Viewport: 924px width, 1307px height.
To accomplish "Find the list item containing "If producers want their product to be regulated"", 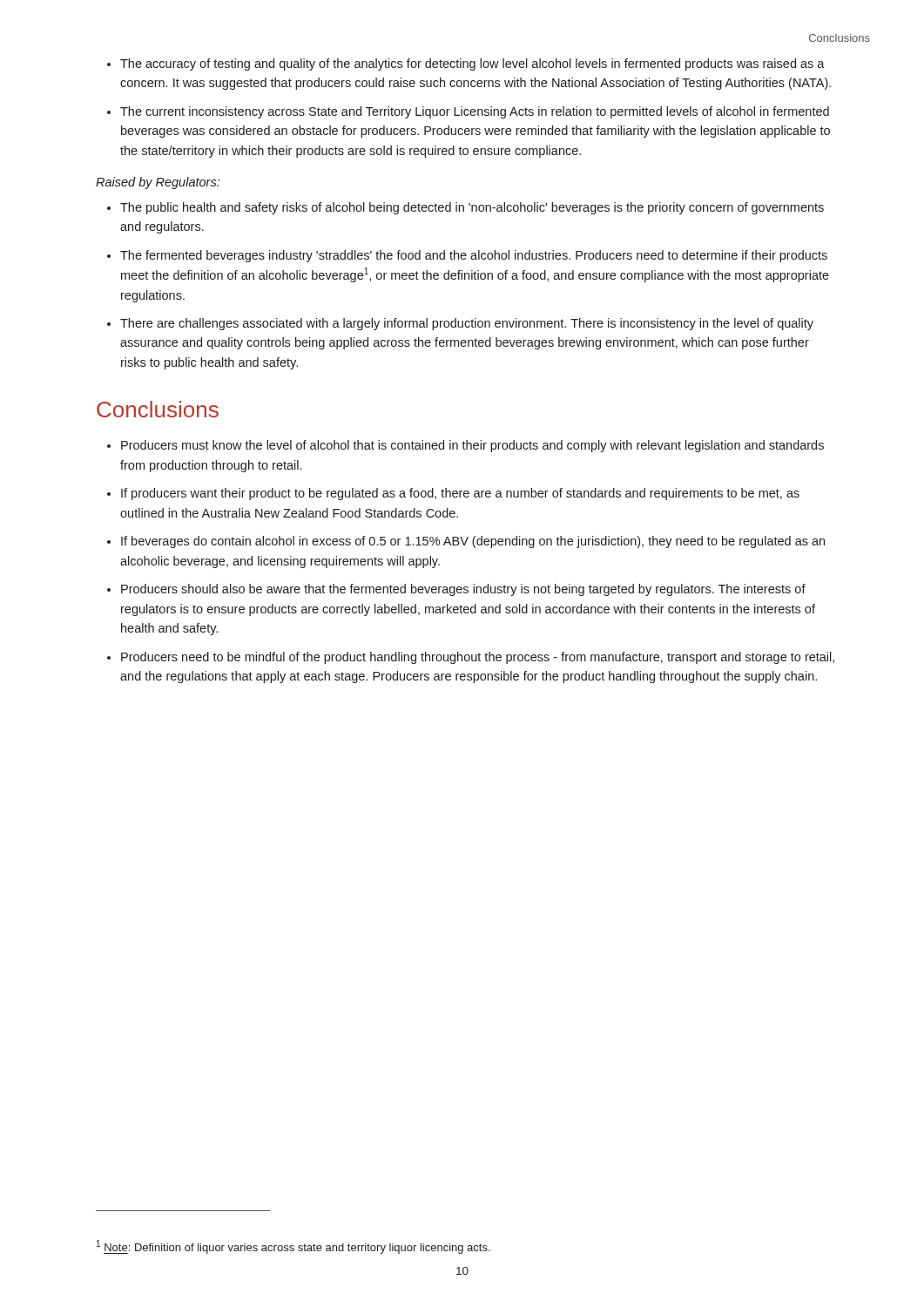I will tap(460, 503).
